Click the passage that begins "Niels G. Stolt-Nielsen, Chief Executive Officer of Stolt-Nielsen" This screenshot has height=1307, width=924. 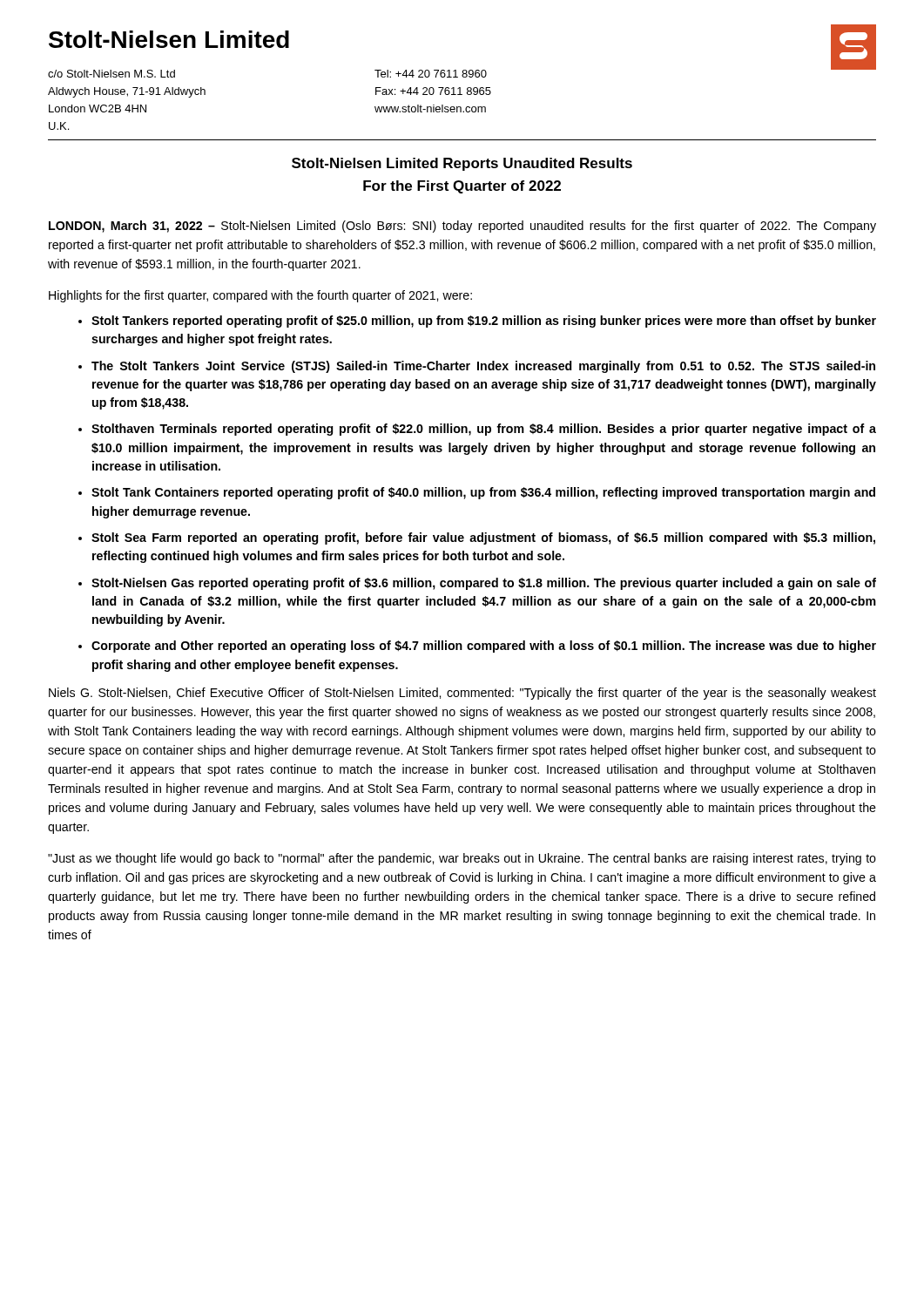pos(462,760)
